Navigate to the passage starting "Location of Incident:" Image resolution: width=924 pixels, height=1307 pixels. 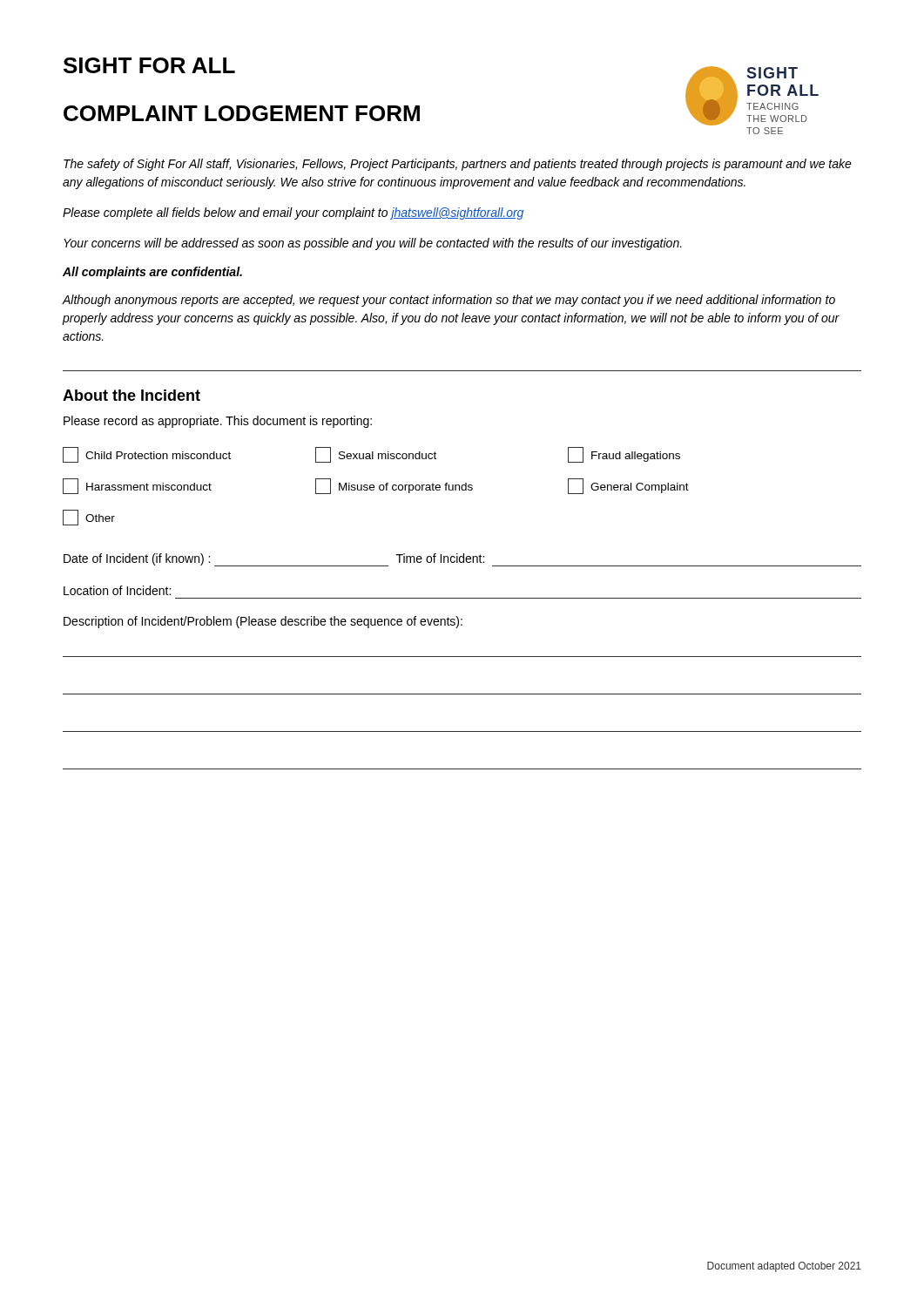click(x=462, y=590)
